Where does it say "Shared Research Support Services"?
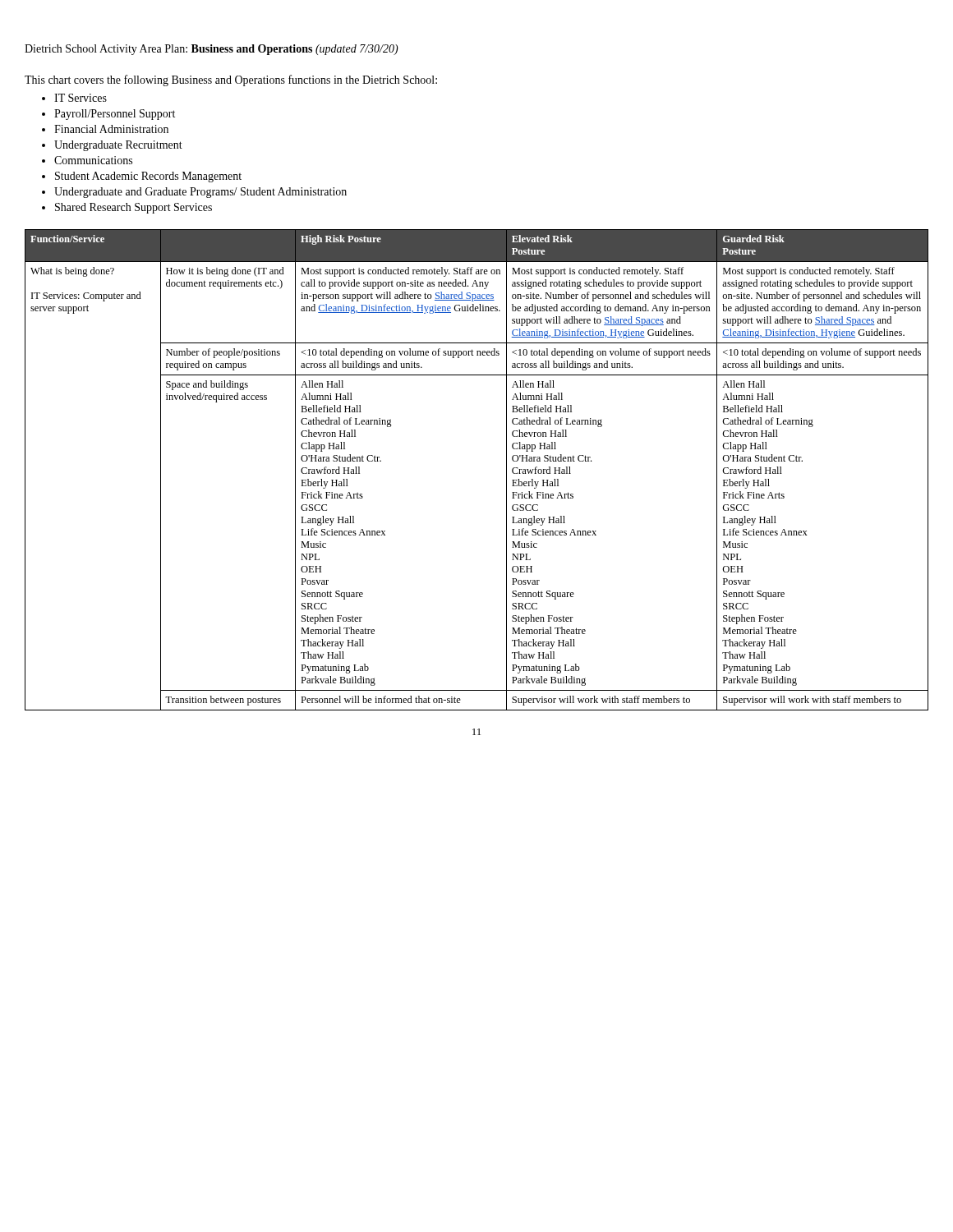Screen dimensions: 1232x953 133,207
